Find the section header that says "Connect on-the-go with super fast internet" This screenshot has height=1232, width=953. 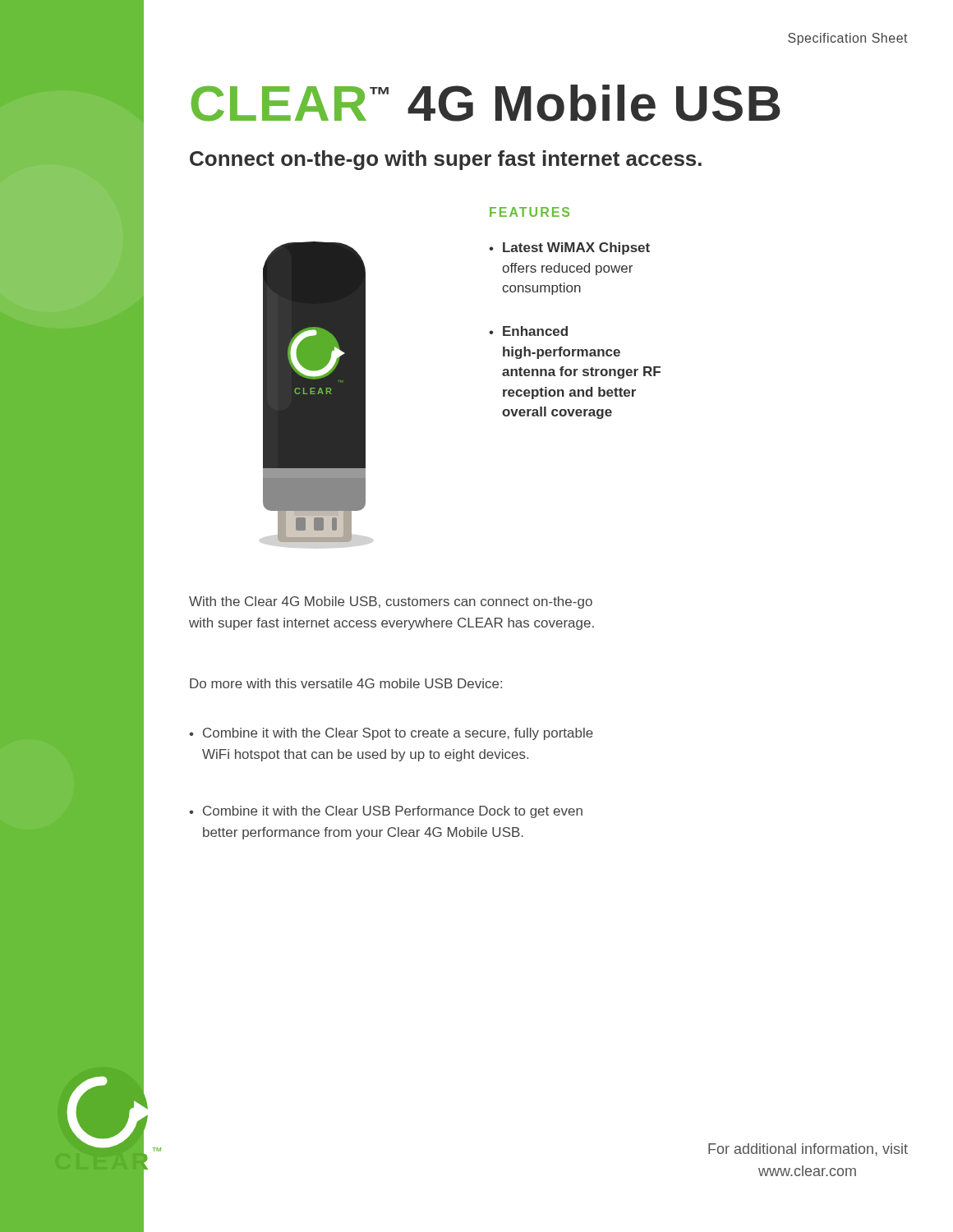[446, 159]
